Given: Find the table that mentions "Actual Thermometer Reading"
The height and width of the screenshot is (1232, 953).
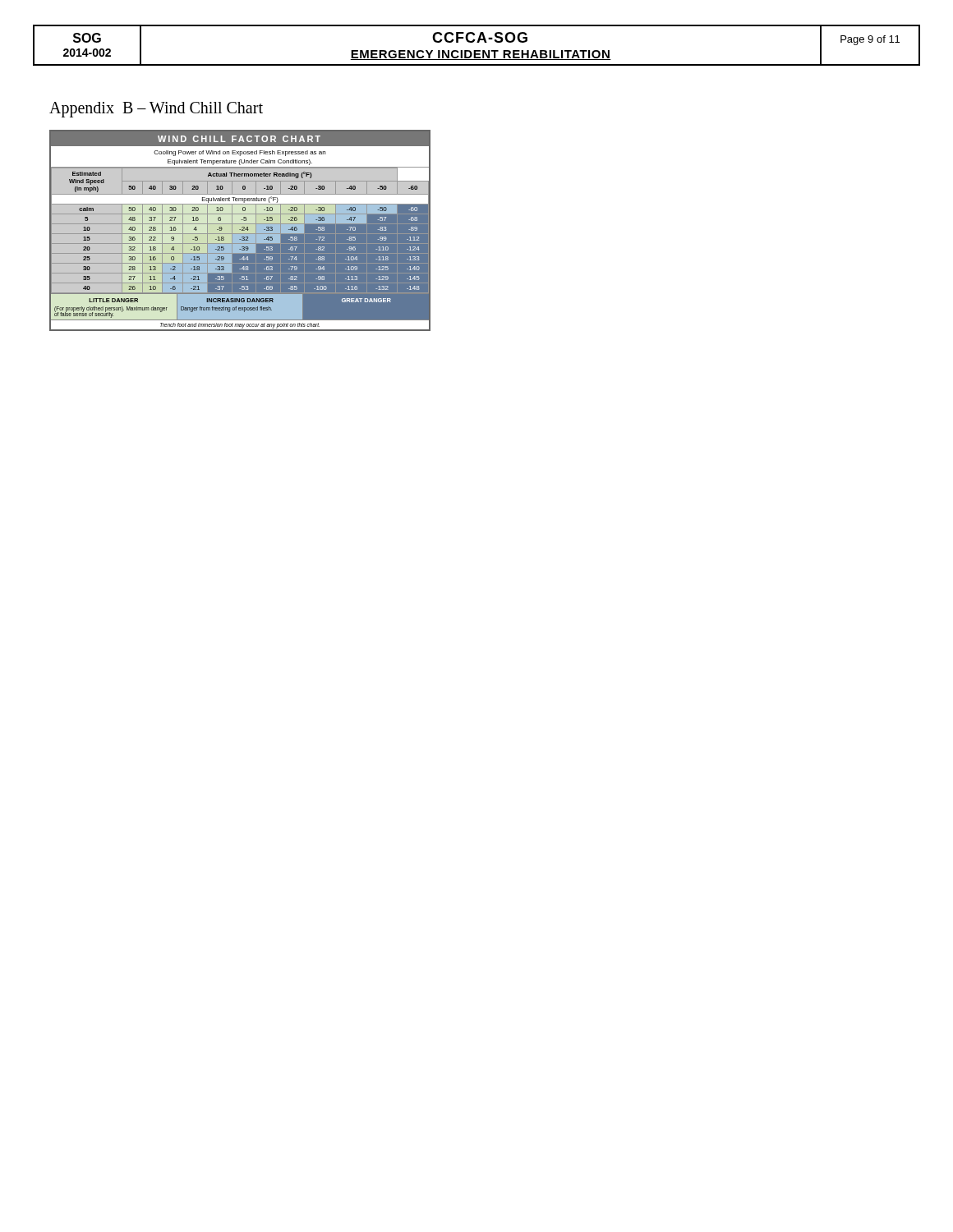Looking at the screenshot, I should pyautogui.click(x=240, y=231).
